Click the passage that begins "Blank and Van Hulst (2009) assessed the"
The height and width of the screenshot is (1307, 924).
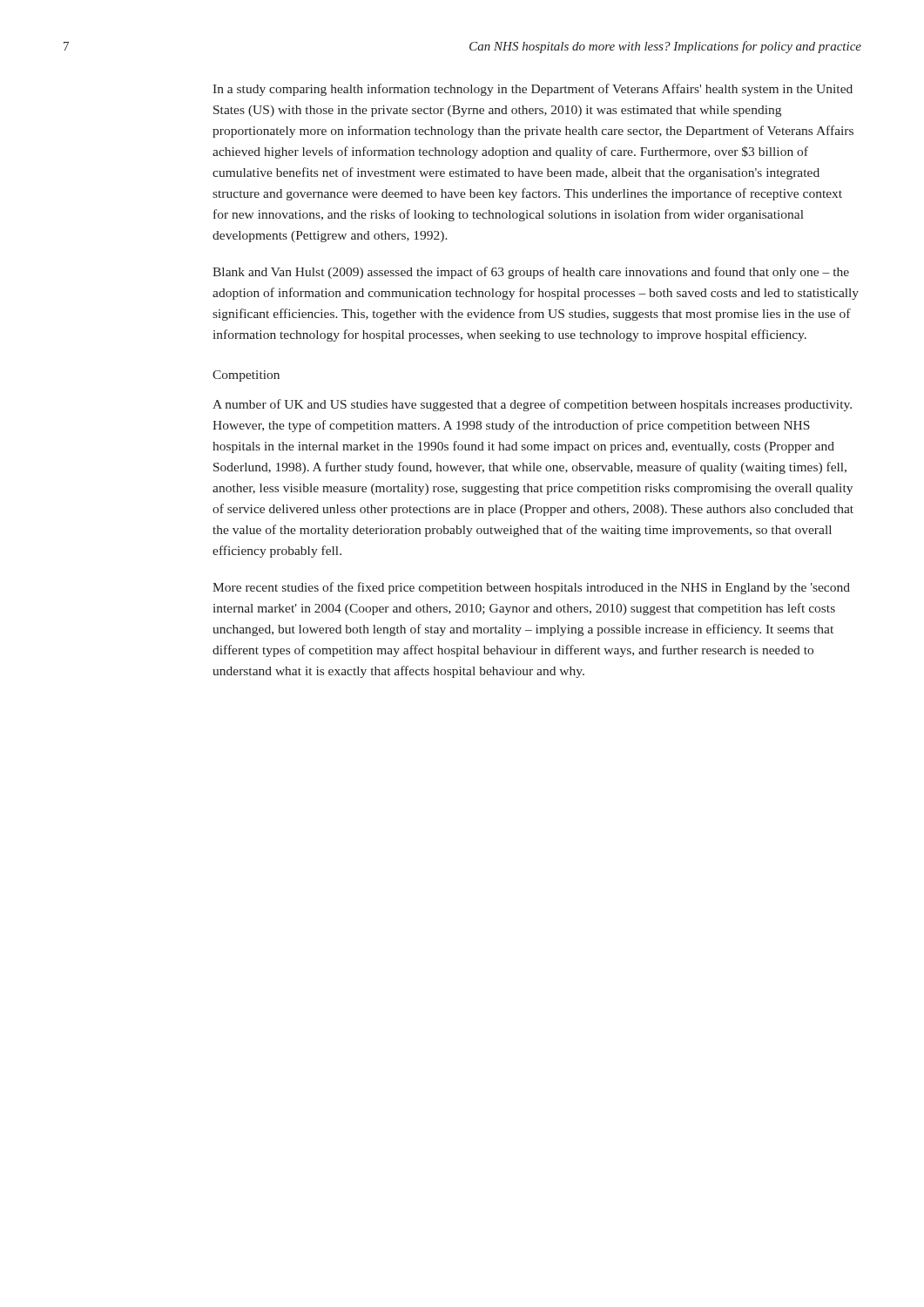click(536, 303)
